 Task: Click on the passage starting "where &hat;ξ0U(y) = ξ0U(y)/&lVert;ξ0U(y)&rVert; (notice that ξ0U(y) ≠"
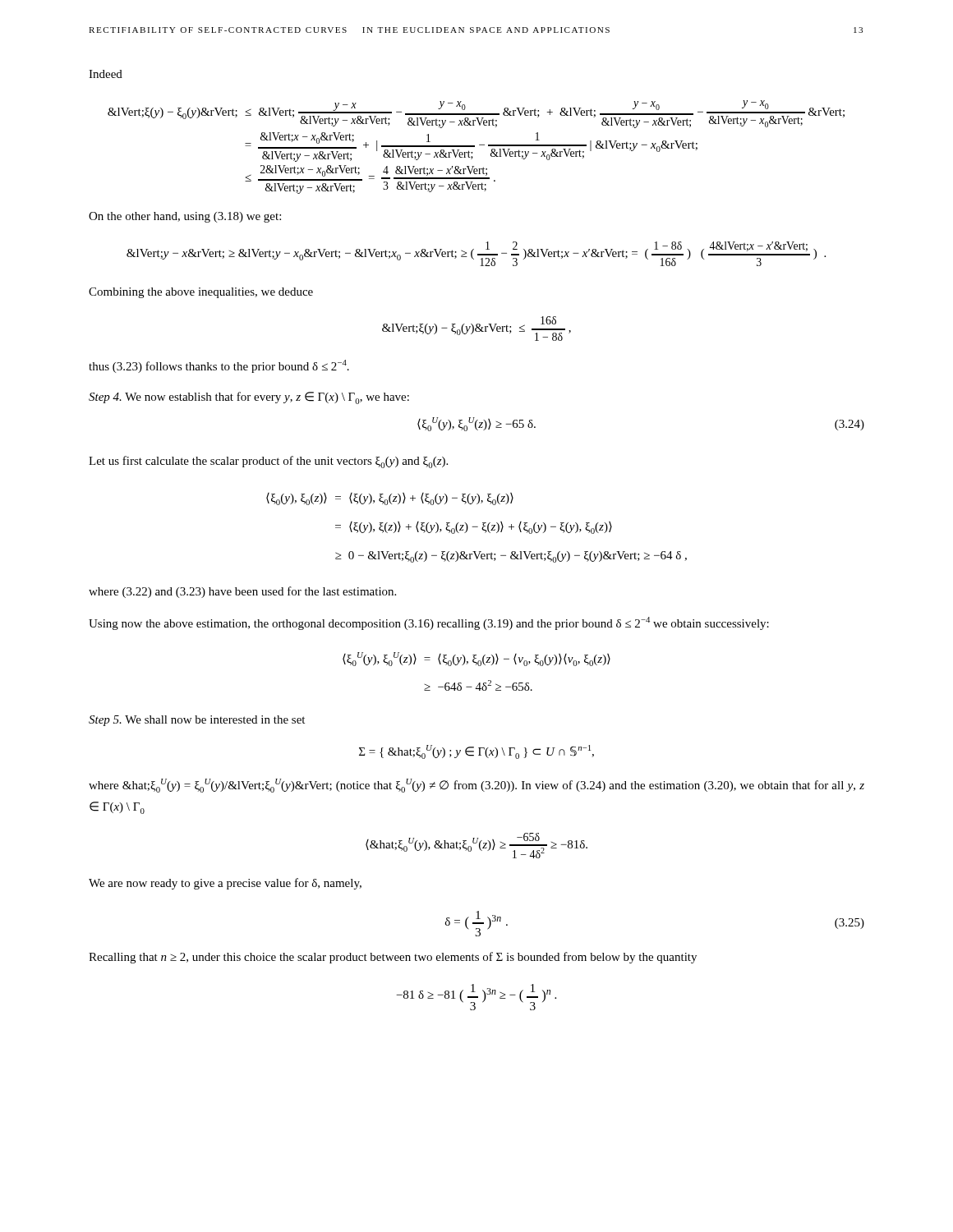476,796
